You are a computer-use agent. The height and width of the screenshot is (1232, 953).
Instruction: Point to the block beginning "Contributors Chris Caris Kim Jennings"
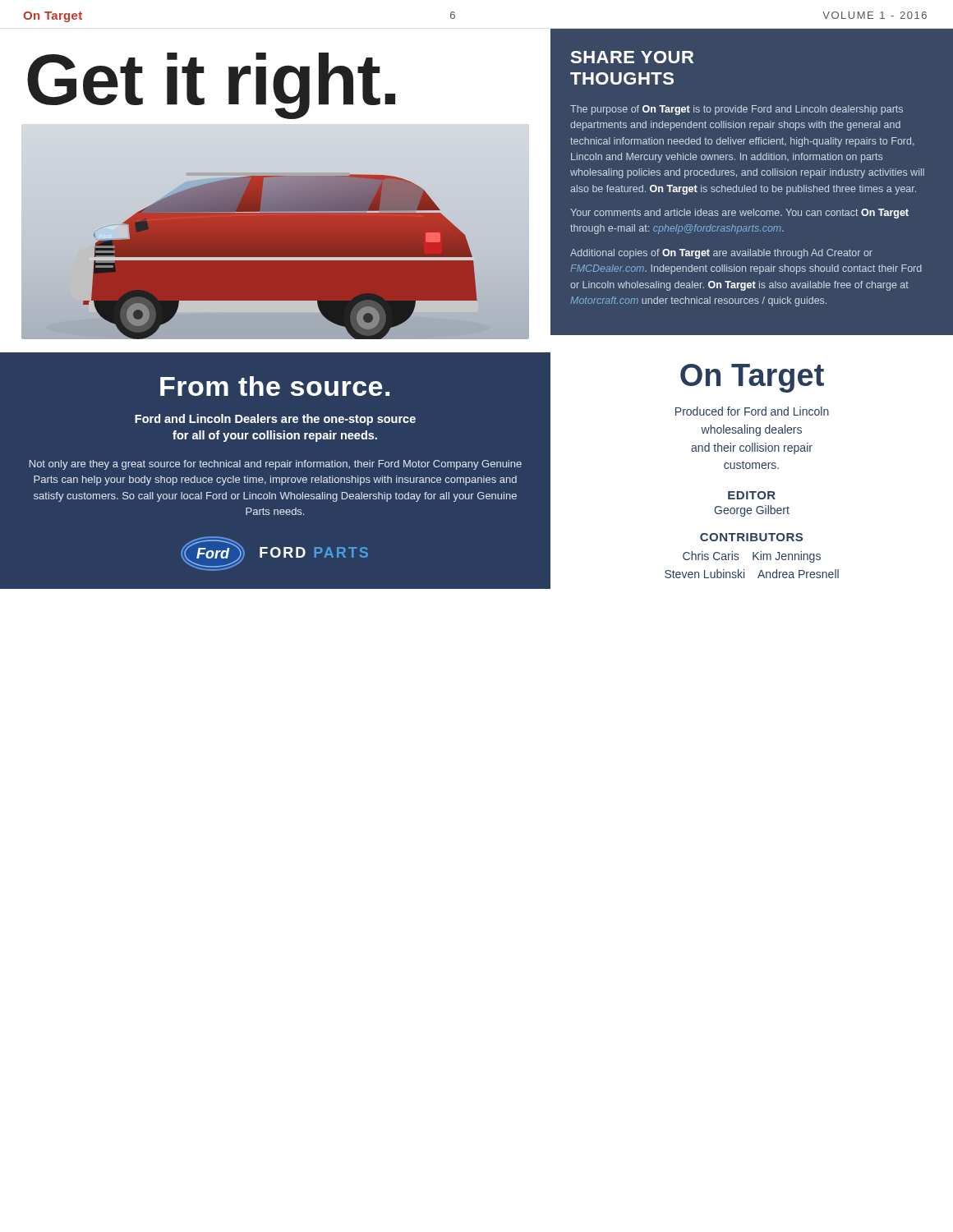coord(752,557)
